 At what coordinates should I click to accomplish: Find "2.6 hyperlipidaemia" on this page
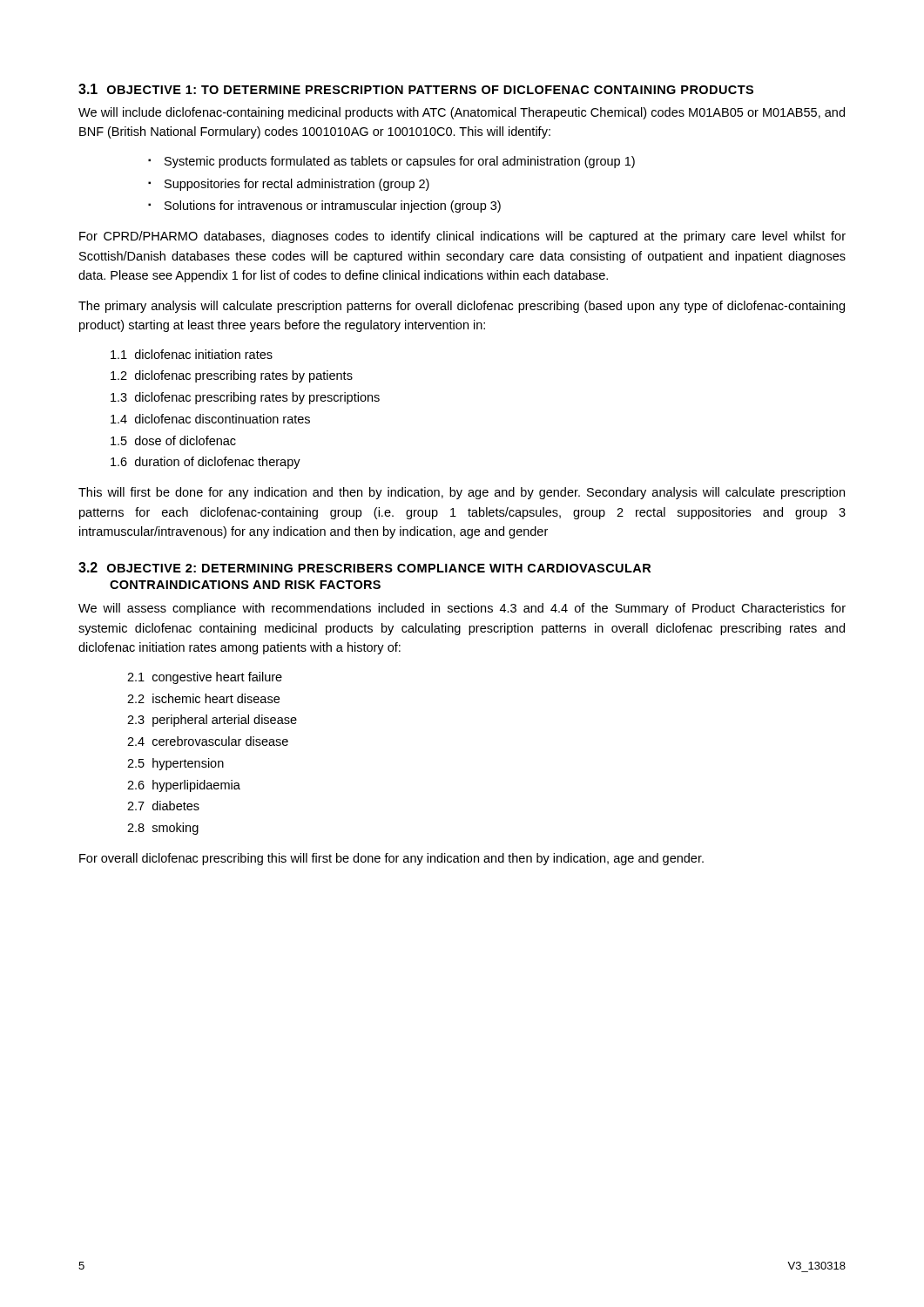(x=184, y=785)
